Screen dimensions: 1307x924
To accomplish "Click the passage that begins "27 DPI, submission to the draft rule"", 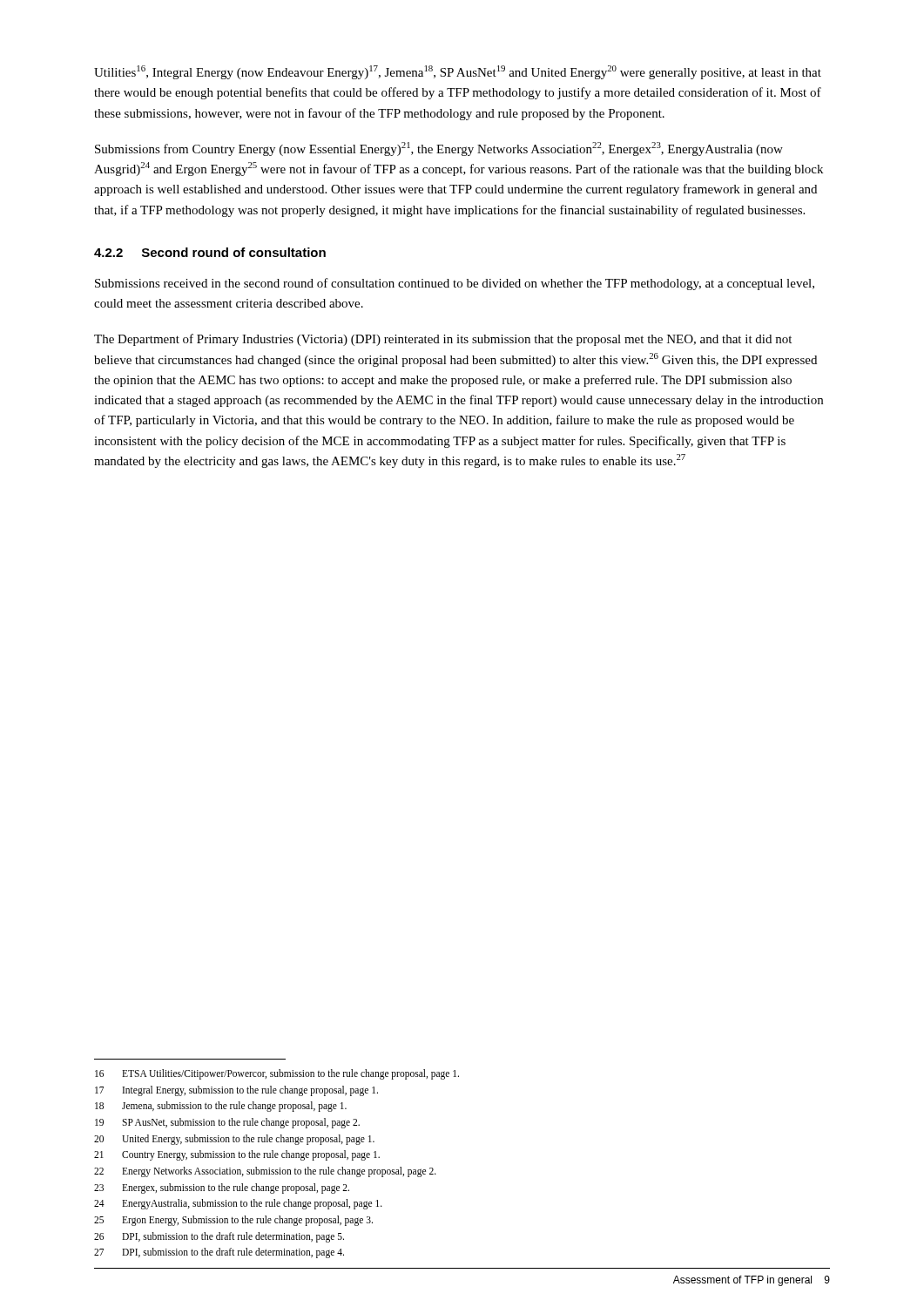I will tap(219, 1253).
